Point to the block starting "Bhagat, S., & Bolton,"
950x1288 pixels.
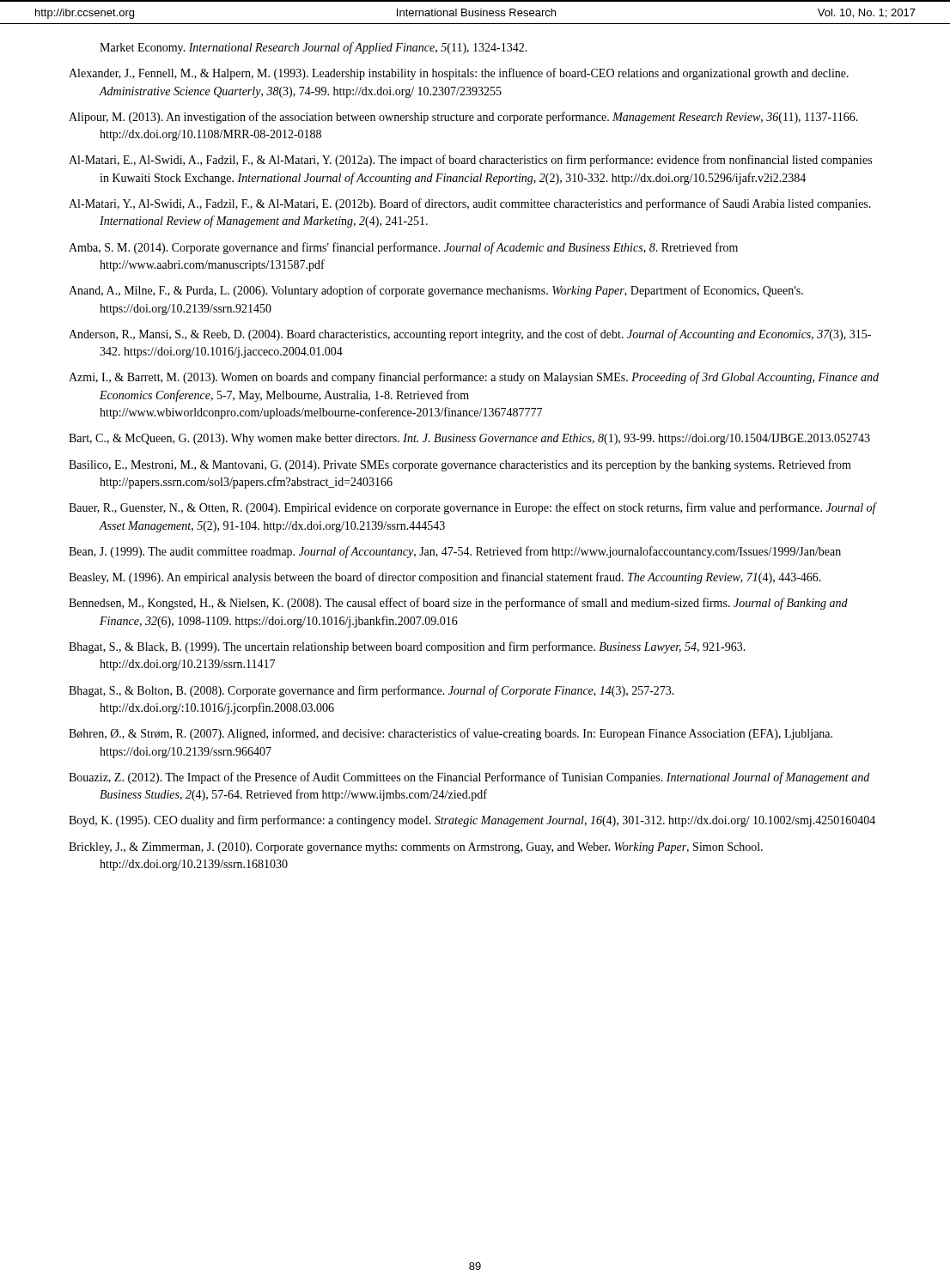[372, 699]
